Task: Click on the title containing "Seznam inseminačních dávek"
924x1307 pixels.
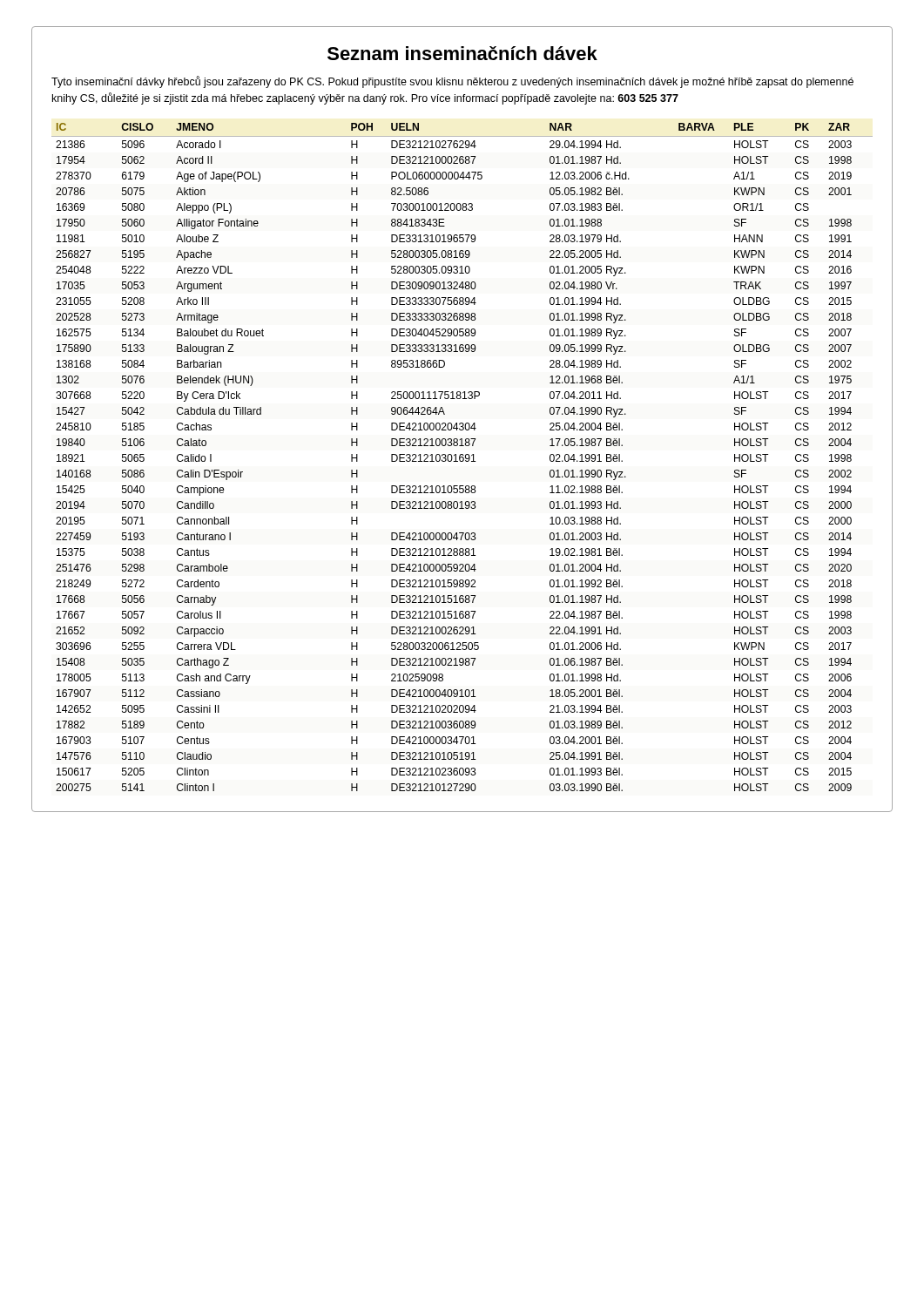Action: (x=462, y=54)
